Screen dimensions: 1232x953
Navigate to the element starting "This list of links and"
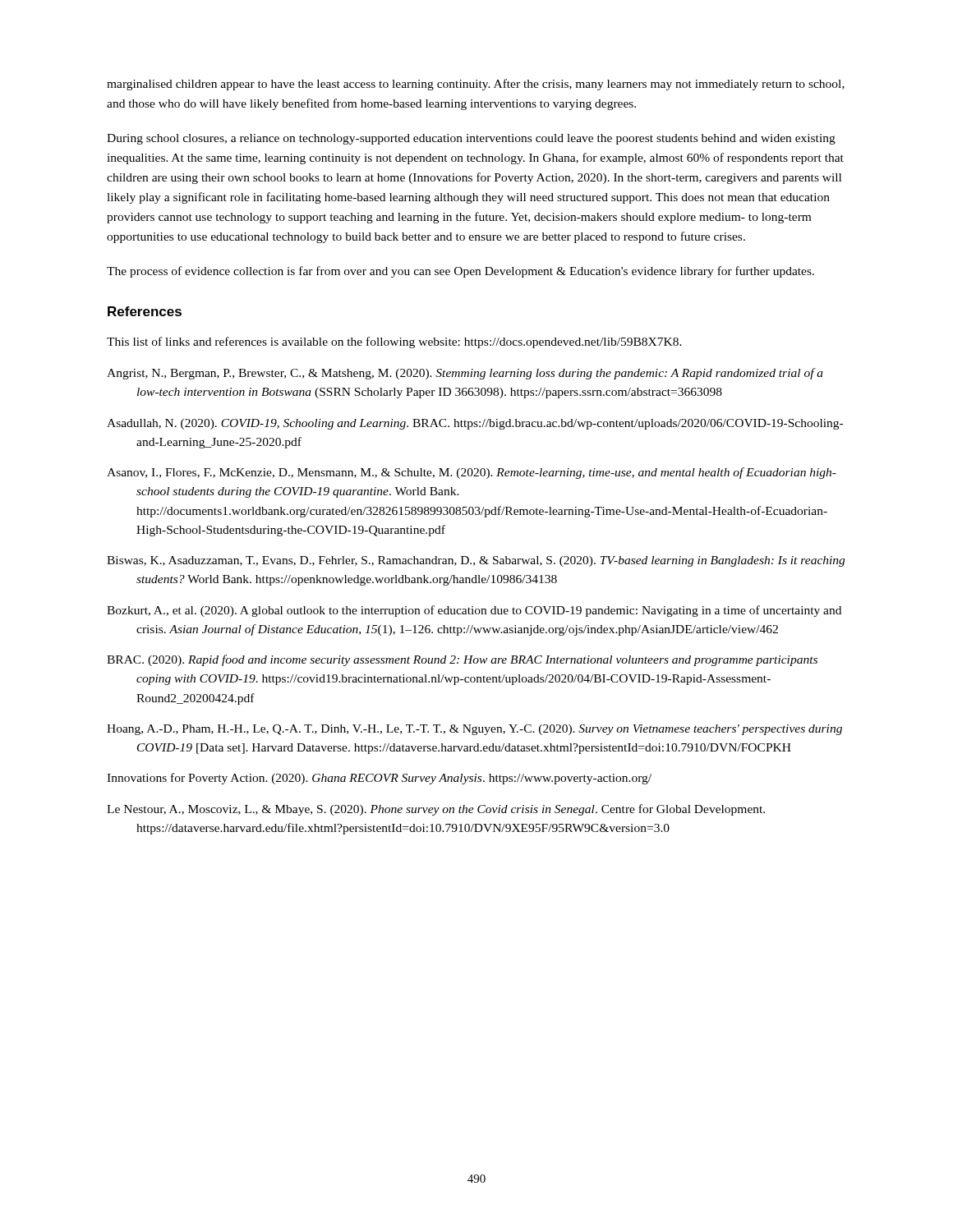[x=476, y=342]
